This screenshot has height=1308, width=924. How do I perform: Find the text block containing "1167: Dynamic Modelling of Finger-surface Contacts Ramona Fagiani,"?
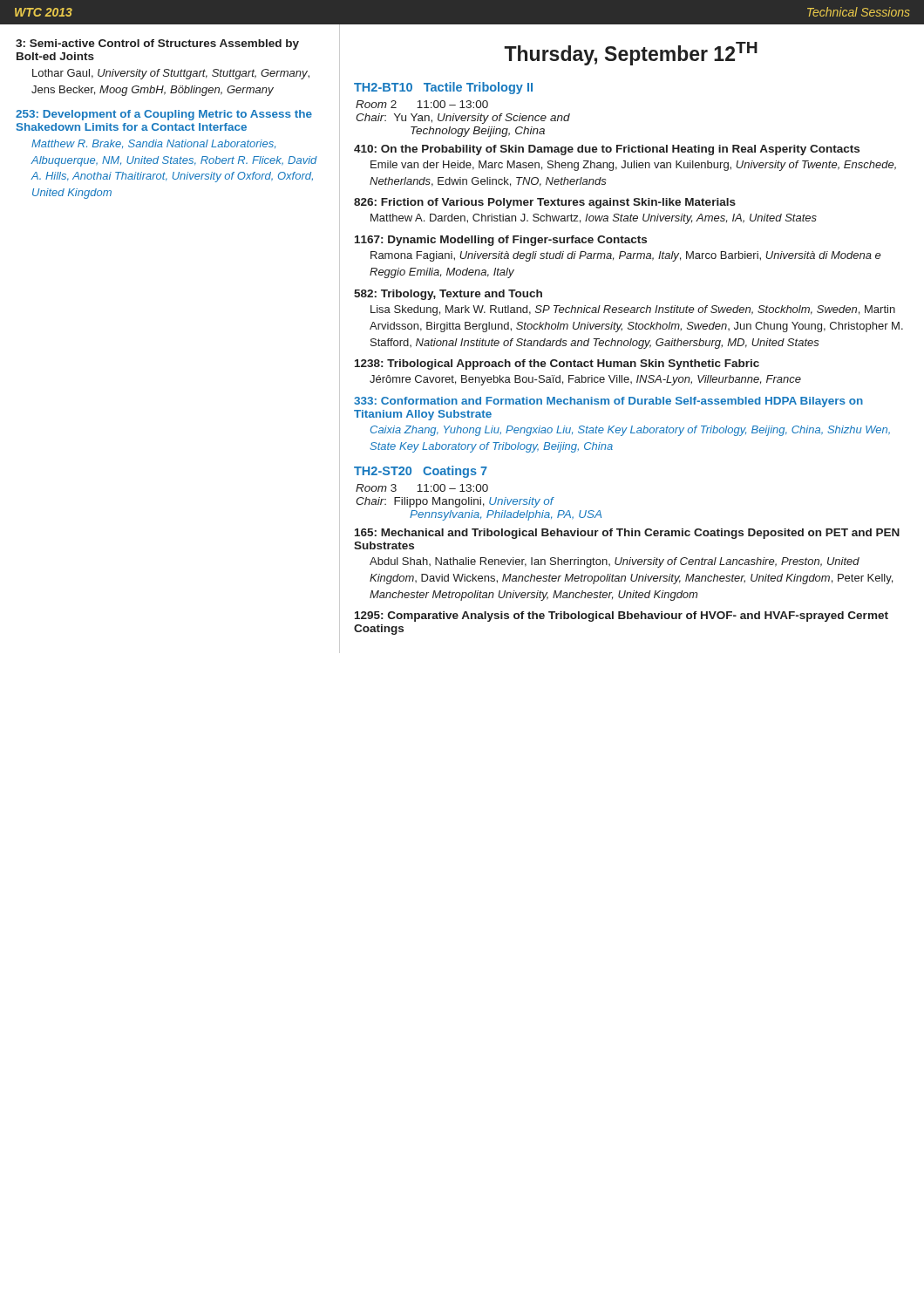(x=631, y=257)
